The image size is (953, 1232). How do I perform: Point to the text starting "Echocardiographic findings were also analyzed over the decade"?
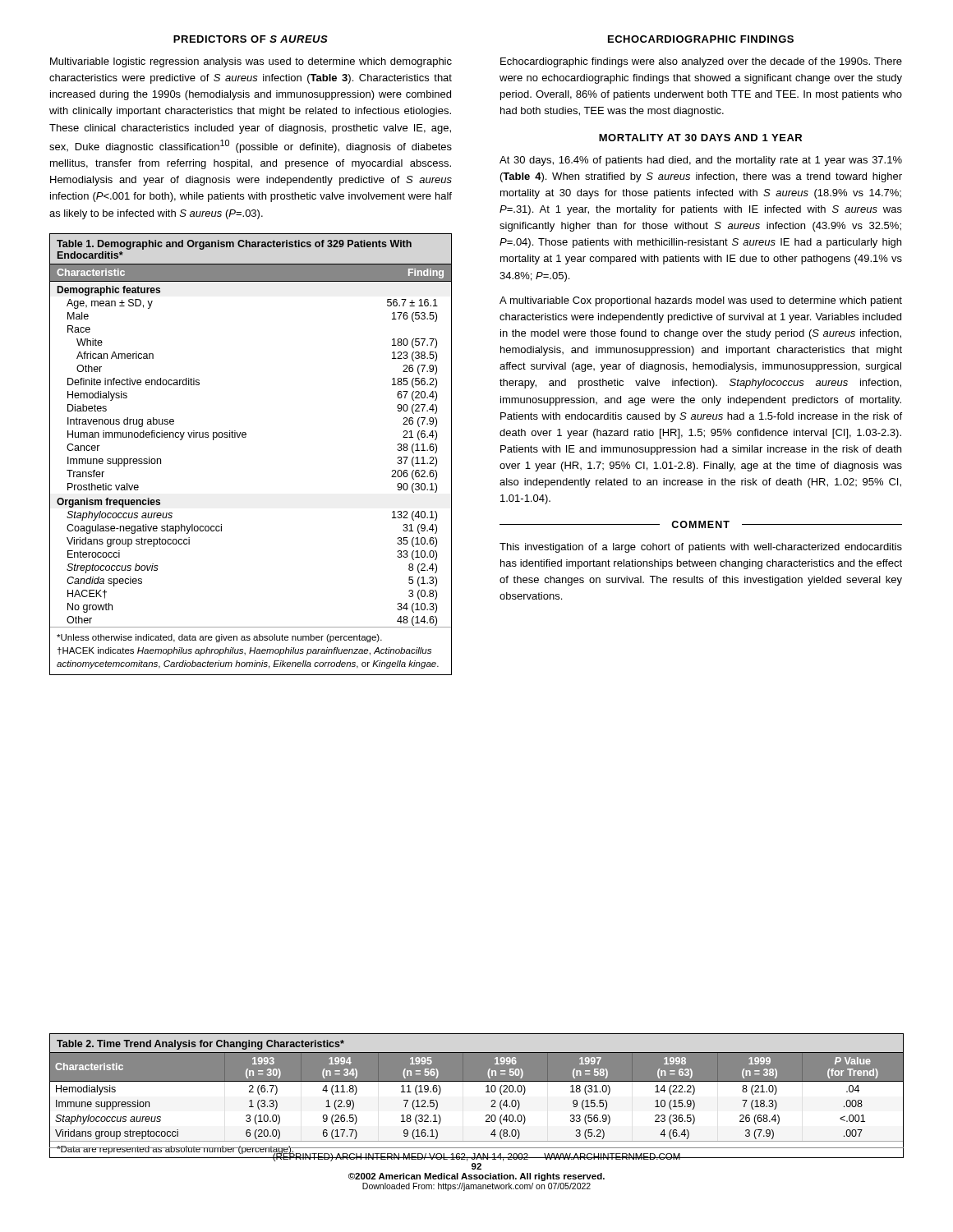tap(701, 86)
